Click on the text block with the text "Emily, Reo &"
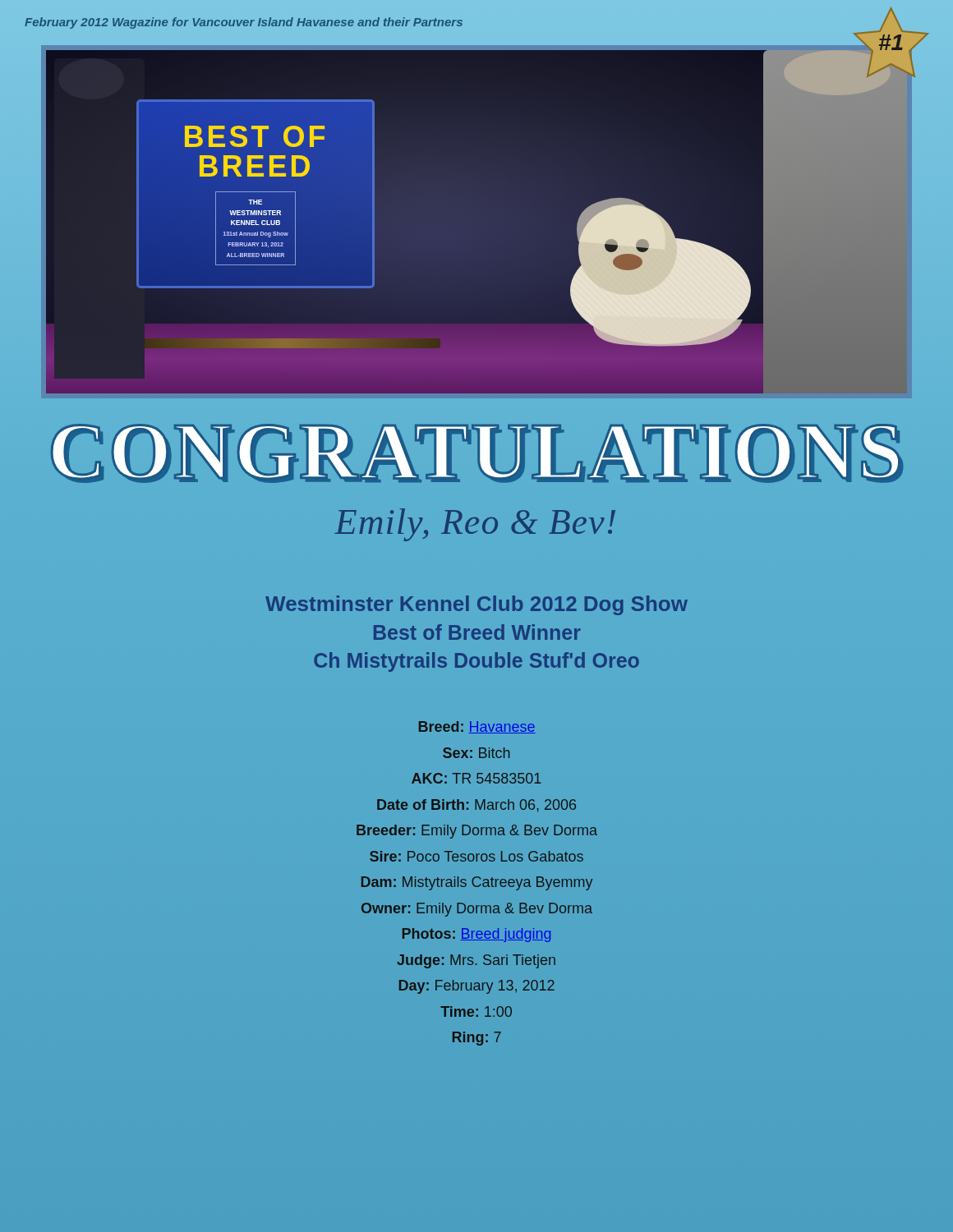The image size is (953, 1232). (x=476, y=522)
